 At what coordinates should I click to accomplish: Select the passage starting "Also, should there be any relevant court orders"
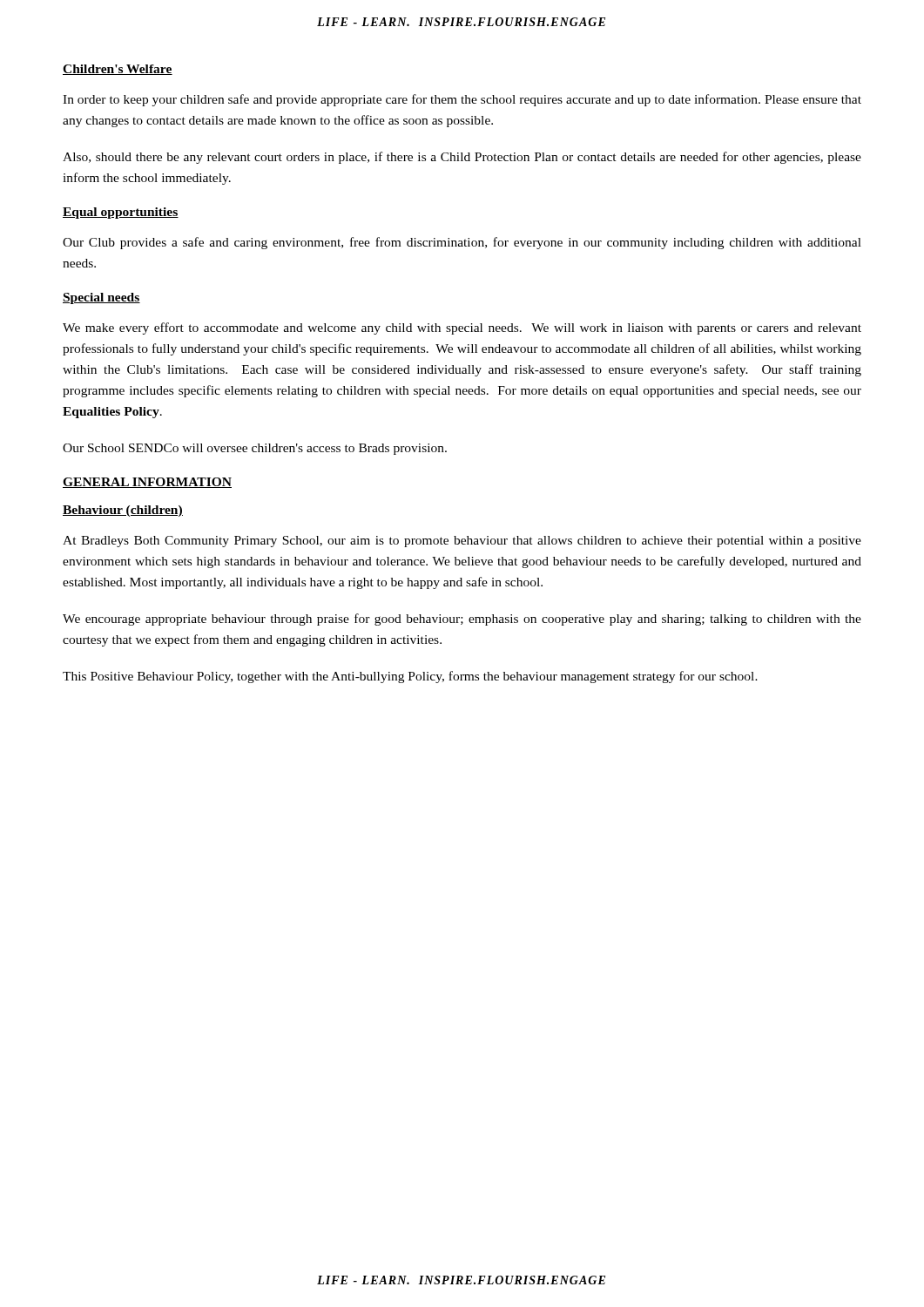pos(462,167)
